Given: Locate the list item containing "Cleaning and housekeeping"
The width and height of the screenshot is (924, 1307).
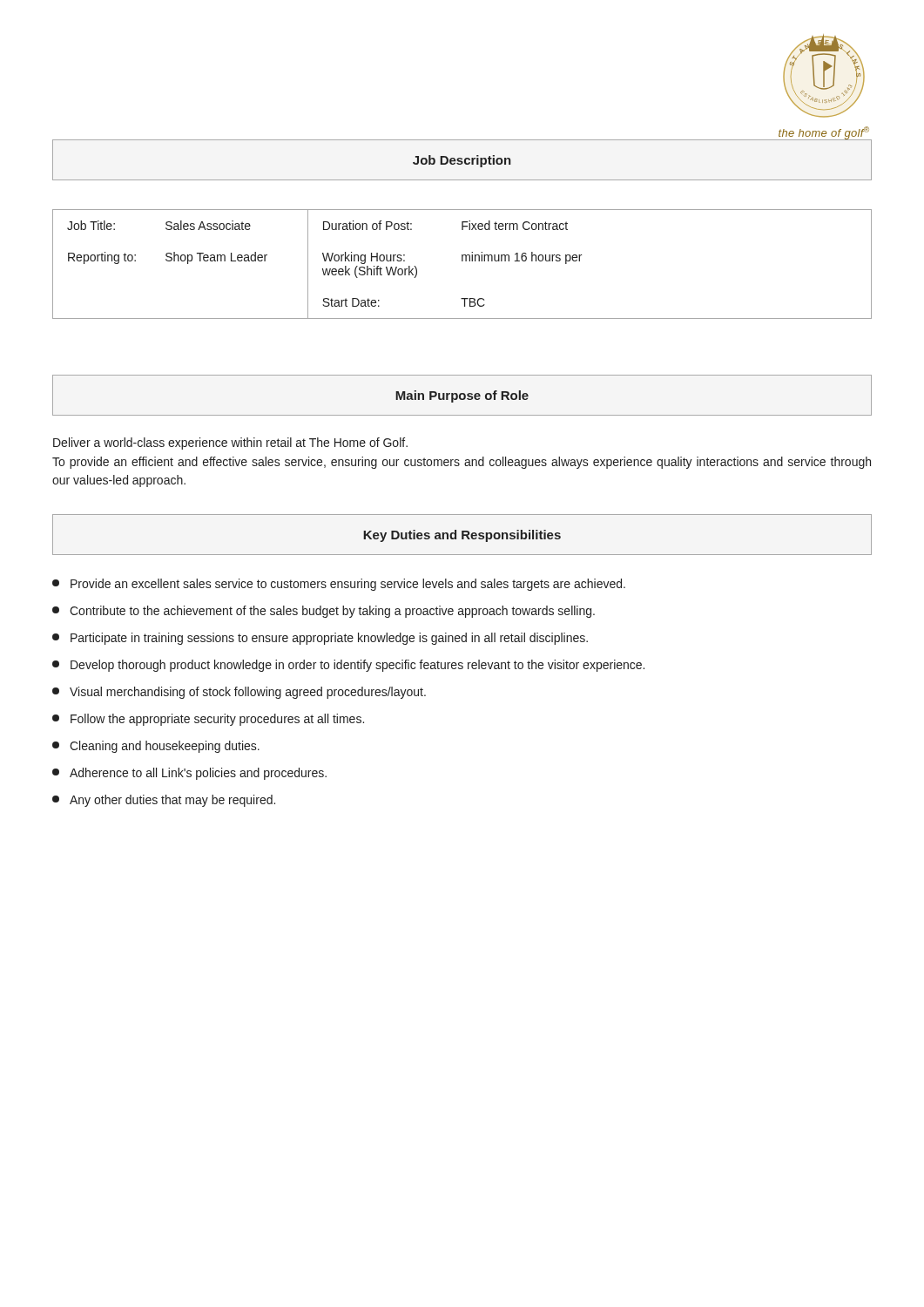Looking at the screenshot, I should (x=156, y=747).
